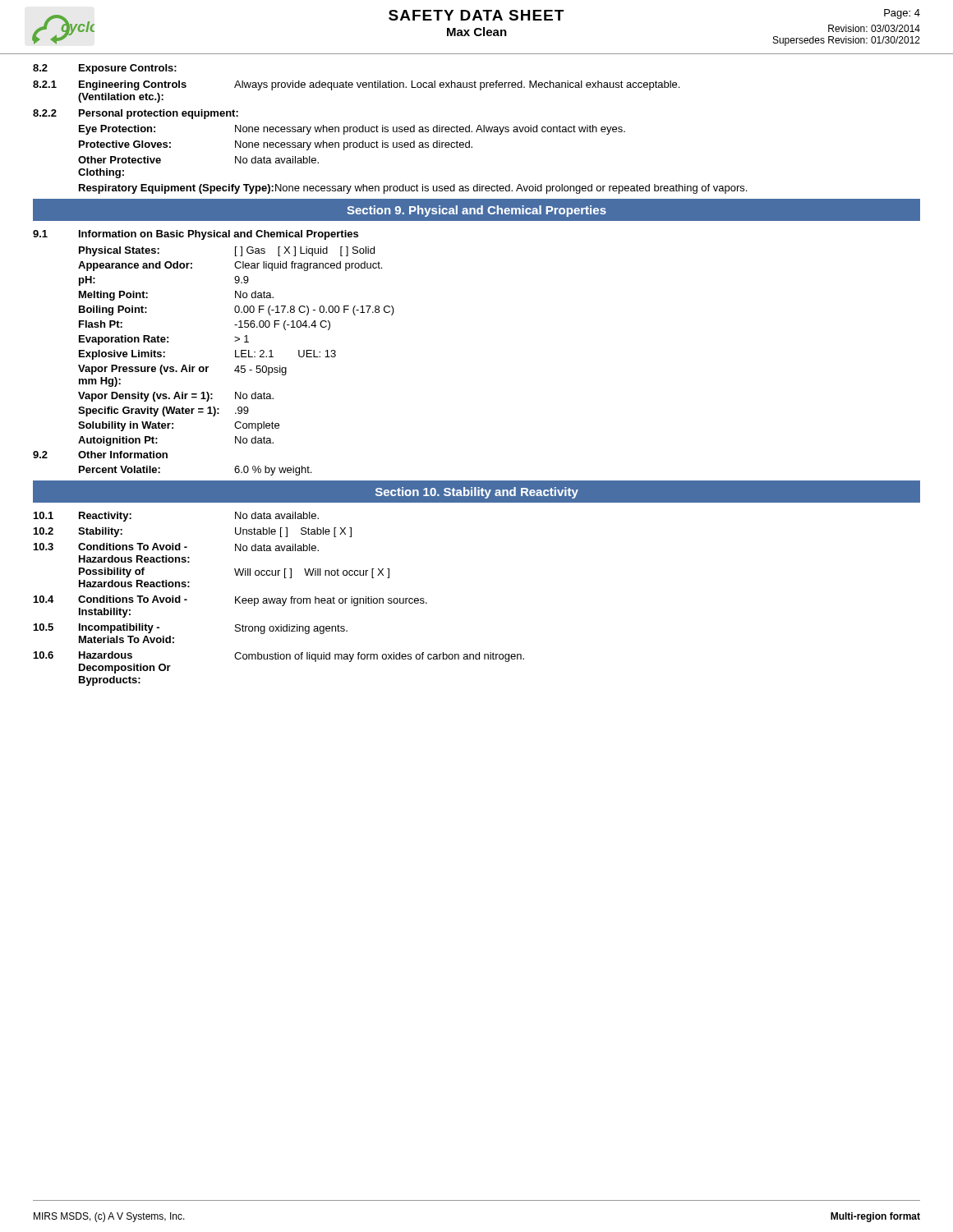Click the passage that begins "Physical States: ["

tap(114, 251)
